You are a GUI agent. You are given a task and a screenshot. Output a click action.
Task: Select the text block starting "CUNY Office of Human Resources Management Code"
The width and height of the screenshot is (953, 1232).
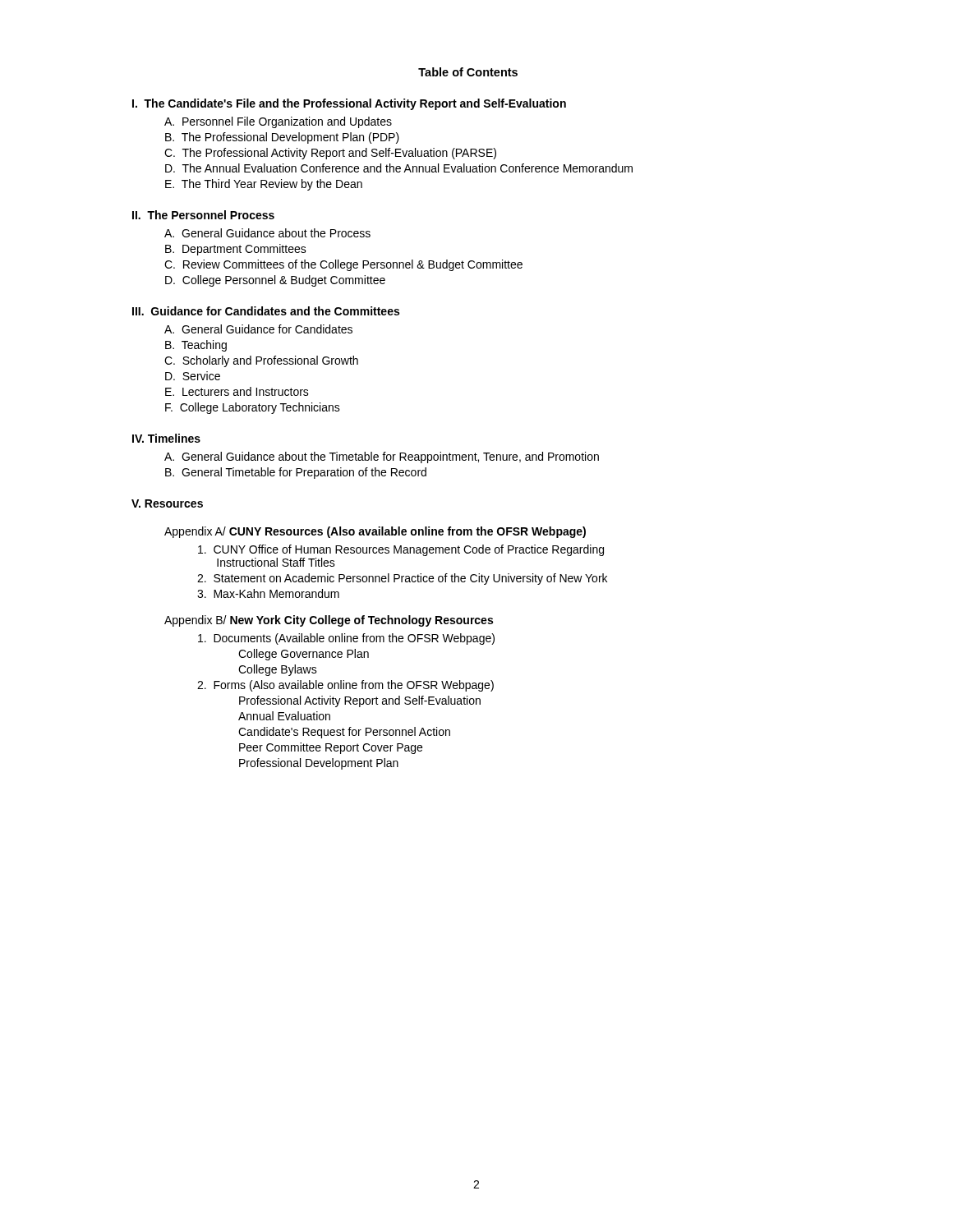(401, 556)
